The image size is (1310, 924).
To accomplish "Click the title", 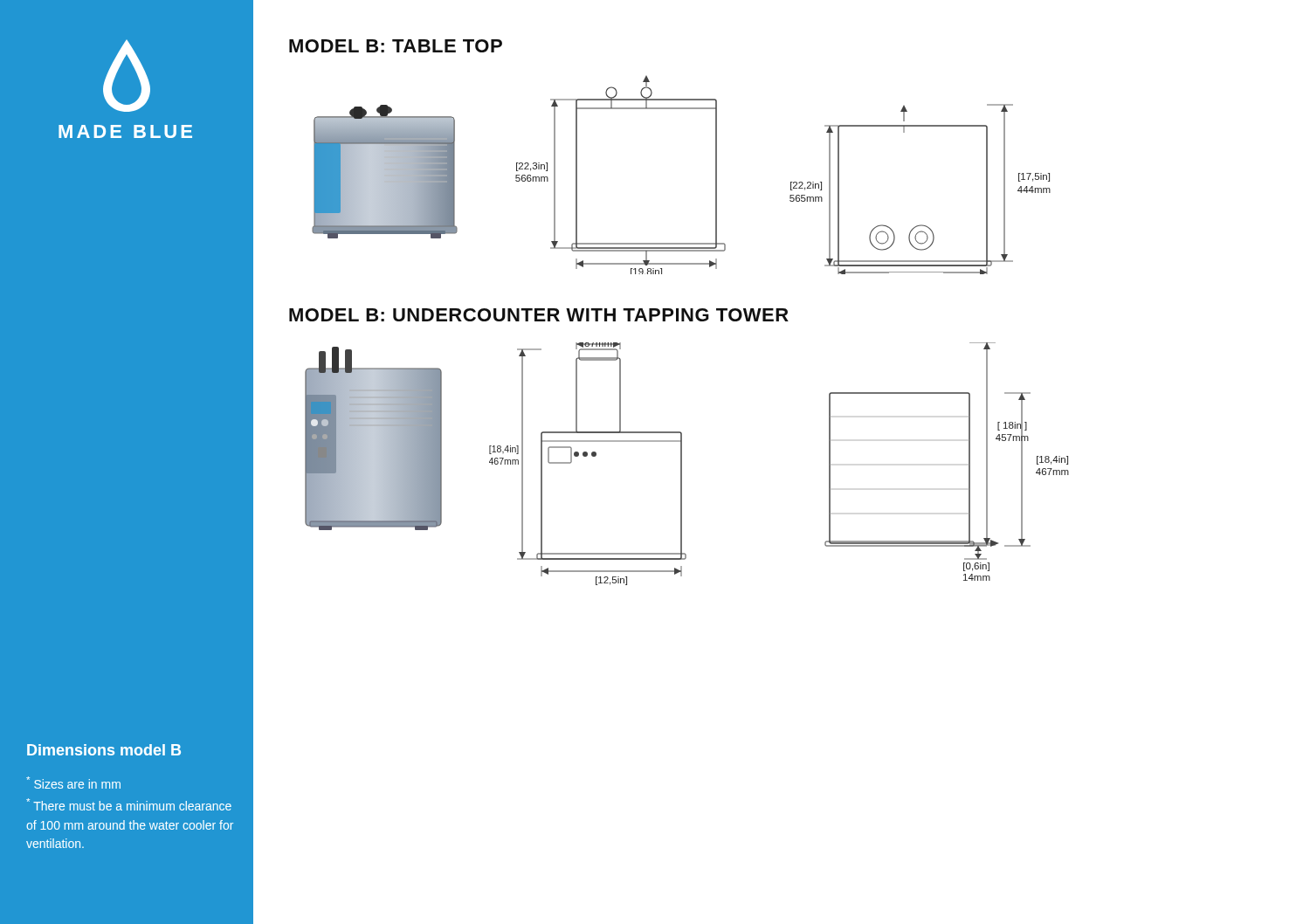I will [127, 131].
